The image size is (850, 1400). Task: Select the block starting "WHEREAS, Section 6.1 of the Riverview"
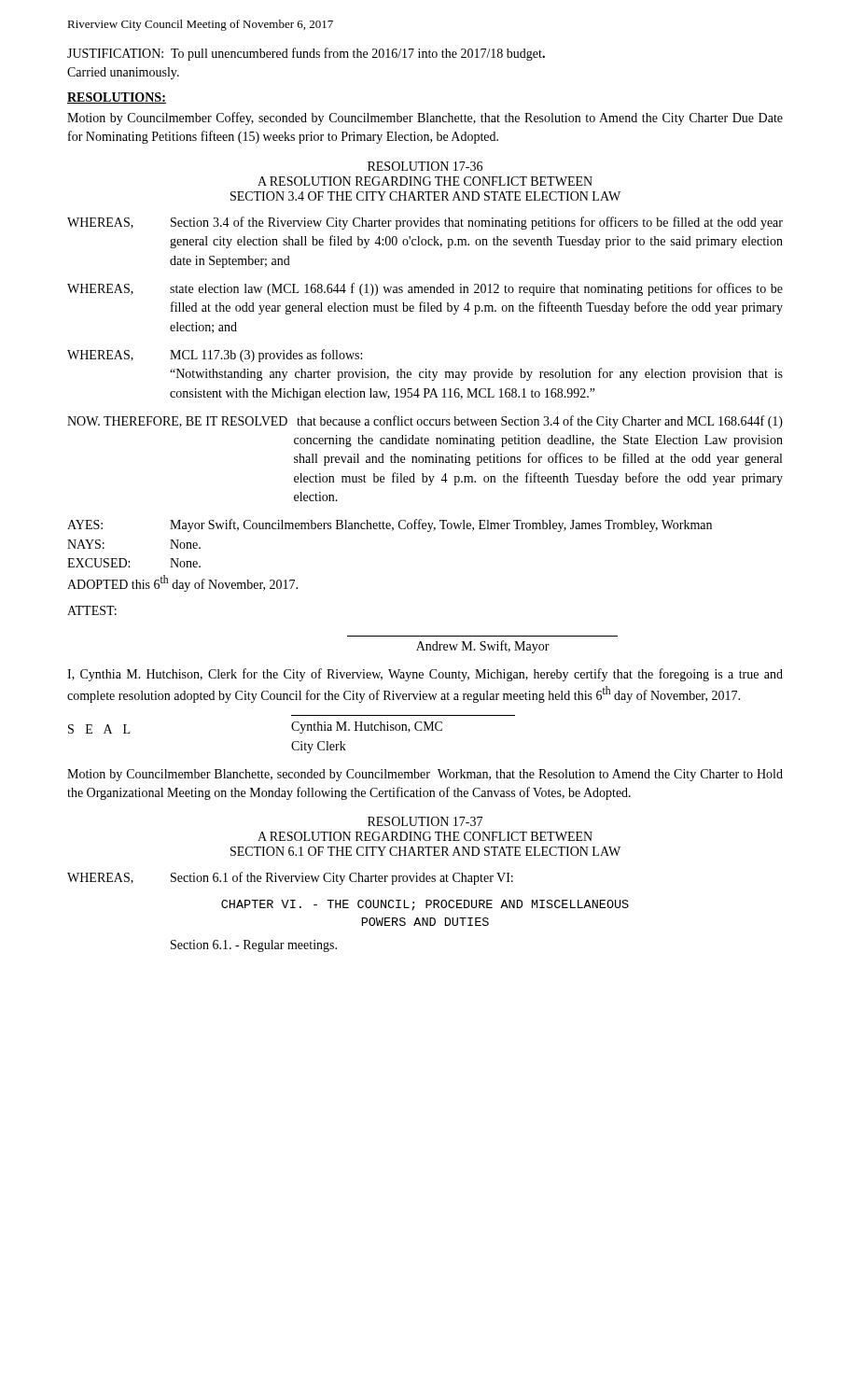[425, 878]
